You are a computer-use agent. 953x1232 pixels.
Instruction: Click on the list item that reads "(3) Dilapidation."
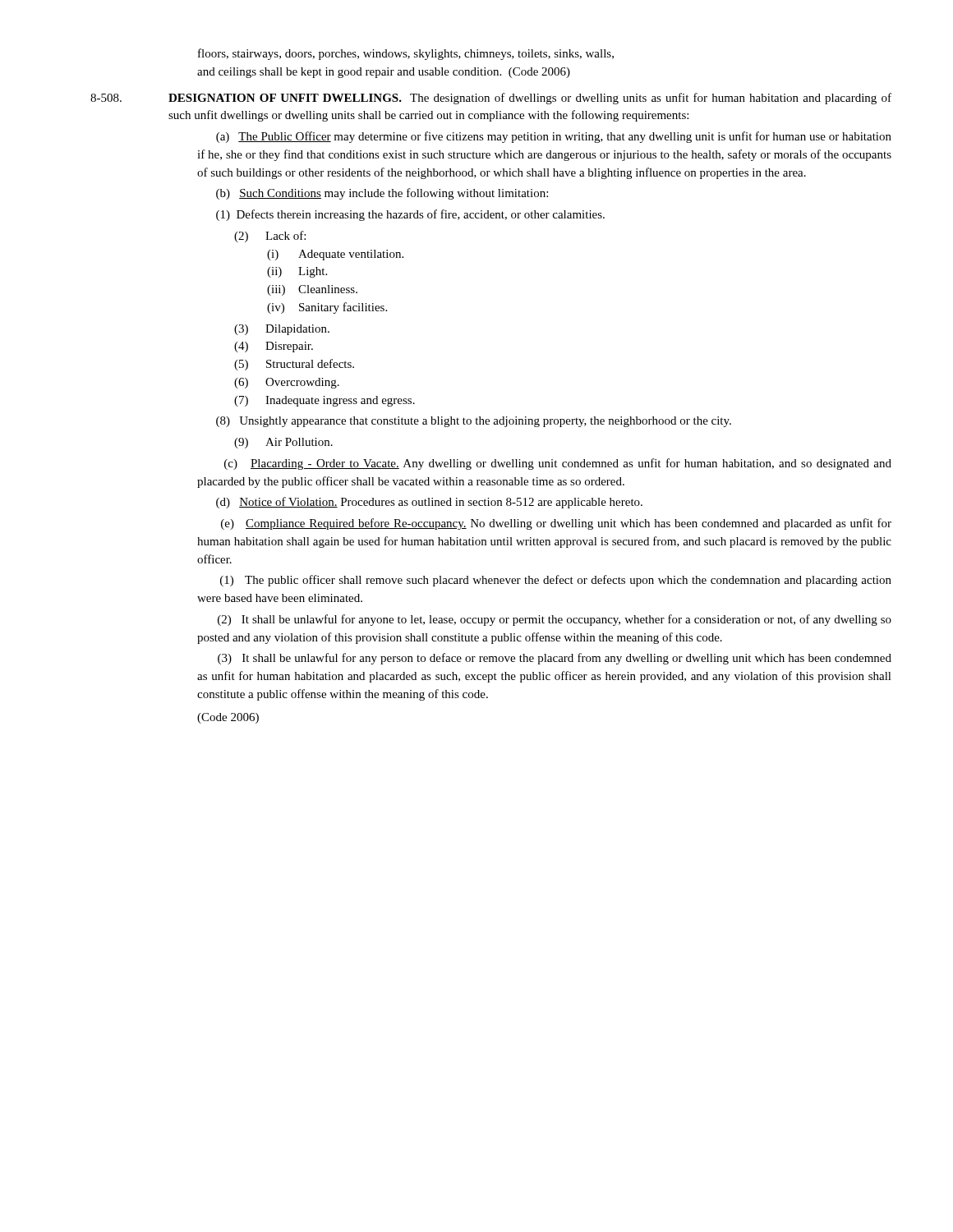coord(282,330)
